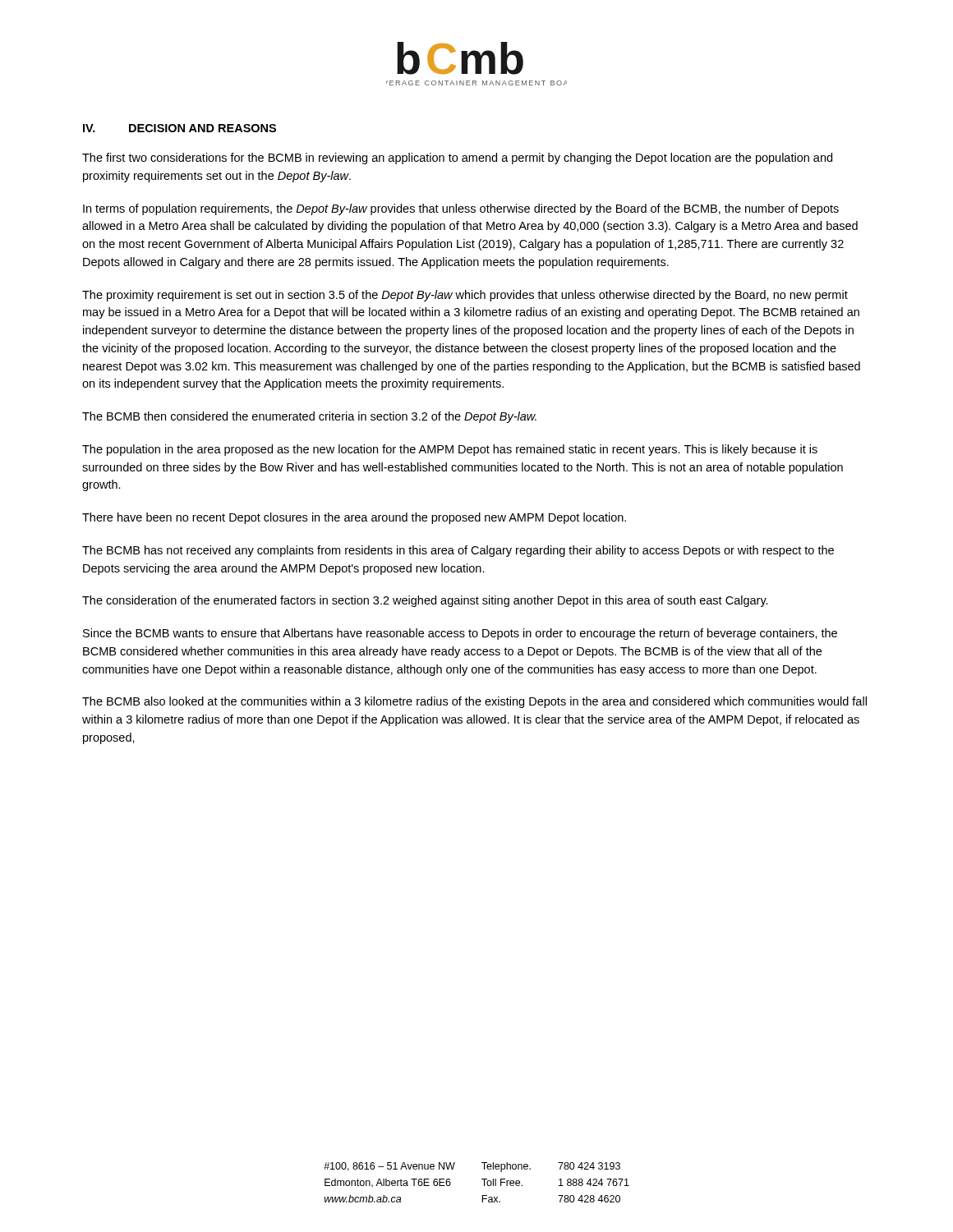The image size is (953, 1232).
Task: Click on the region starting "The BCMB then considered the enumerated criteria"
Action: coord(310,416)
